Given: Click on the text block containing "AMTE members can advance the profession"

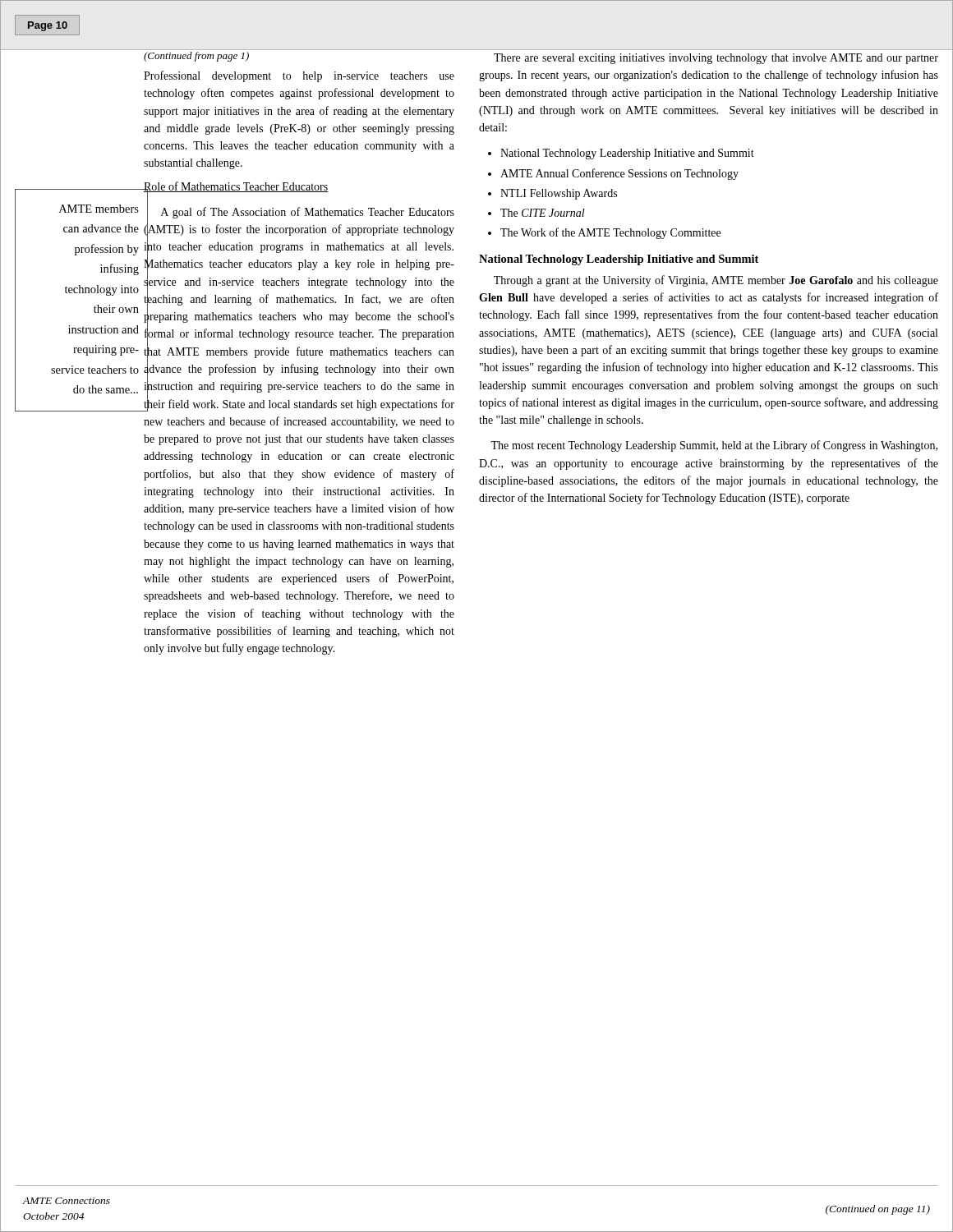Looking at the screenshot, I should pos(81,299).
